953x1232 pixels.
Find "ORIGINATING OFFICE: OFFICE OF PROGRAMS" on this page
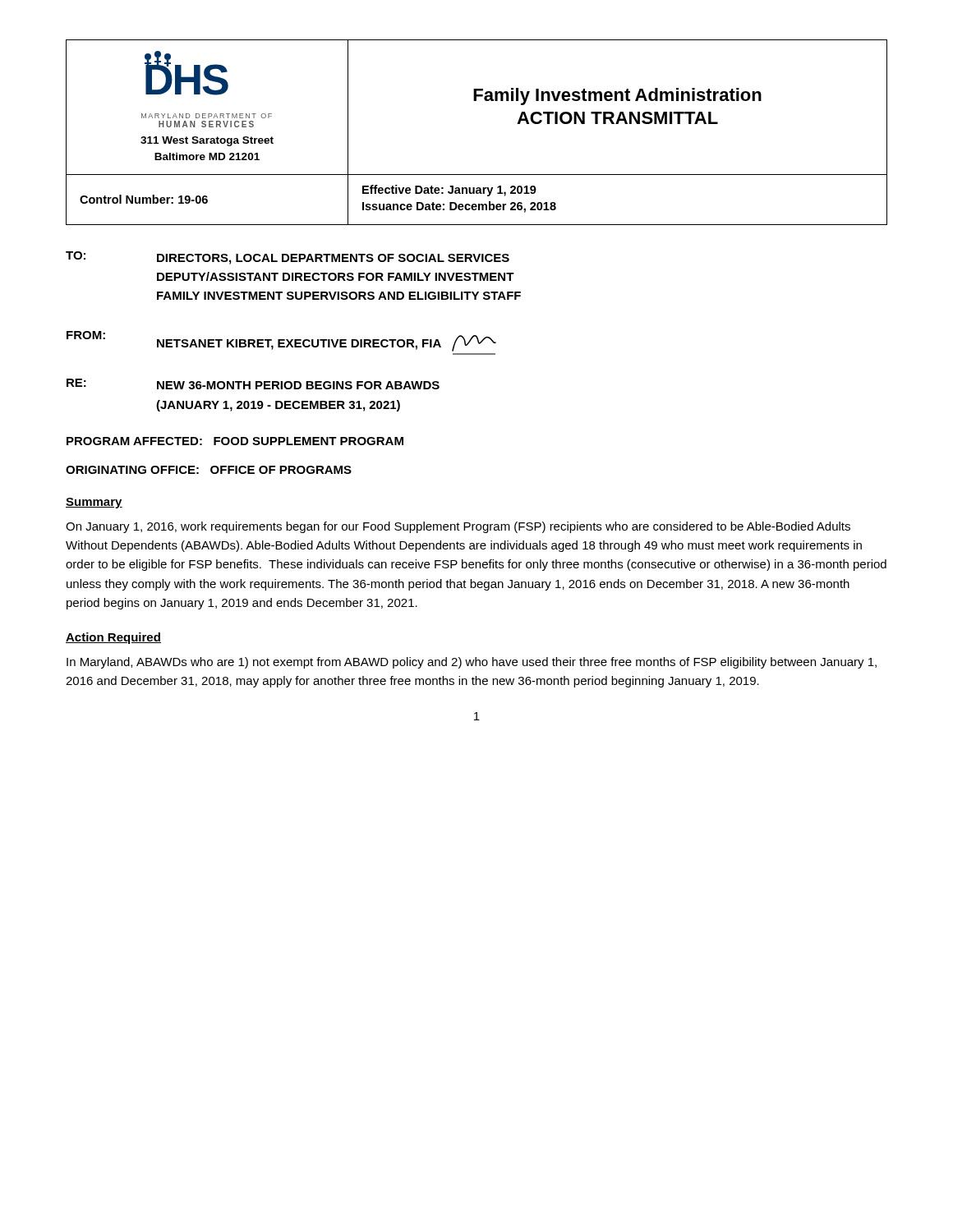(209, 469)
